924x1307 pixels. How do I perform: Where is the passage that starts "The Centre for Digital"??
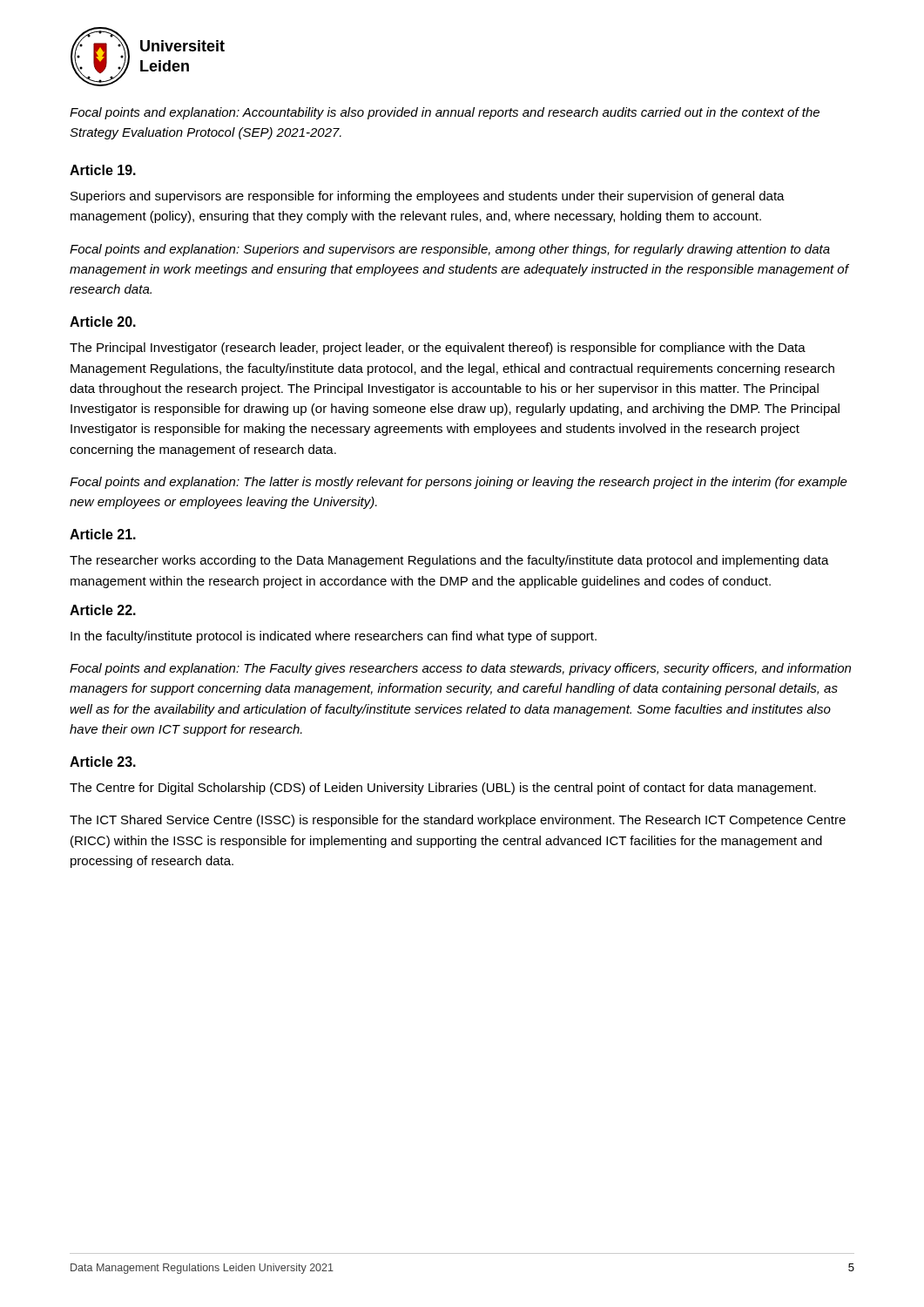[x=462, y=787]
